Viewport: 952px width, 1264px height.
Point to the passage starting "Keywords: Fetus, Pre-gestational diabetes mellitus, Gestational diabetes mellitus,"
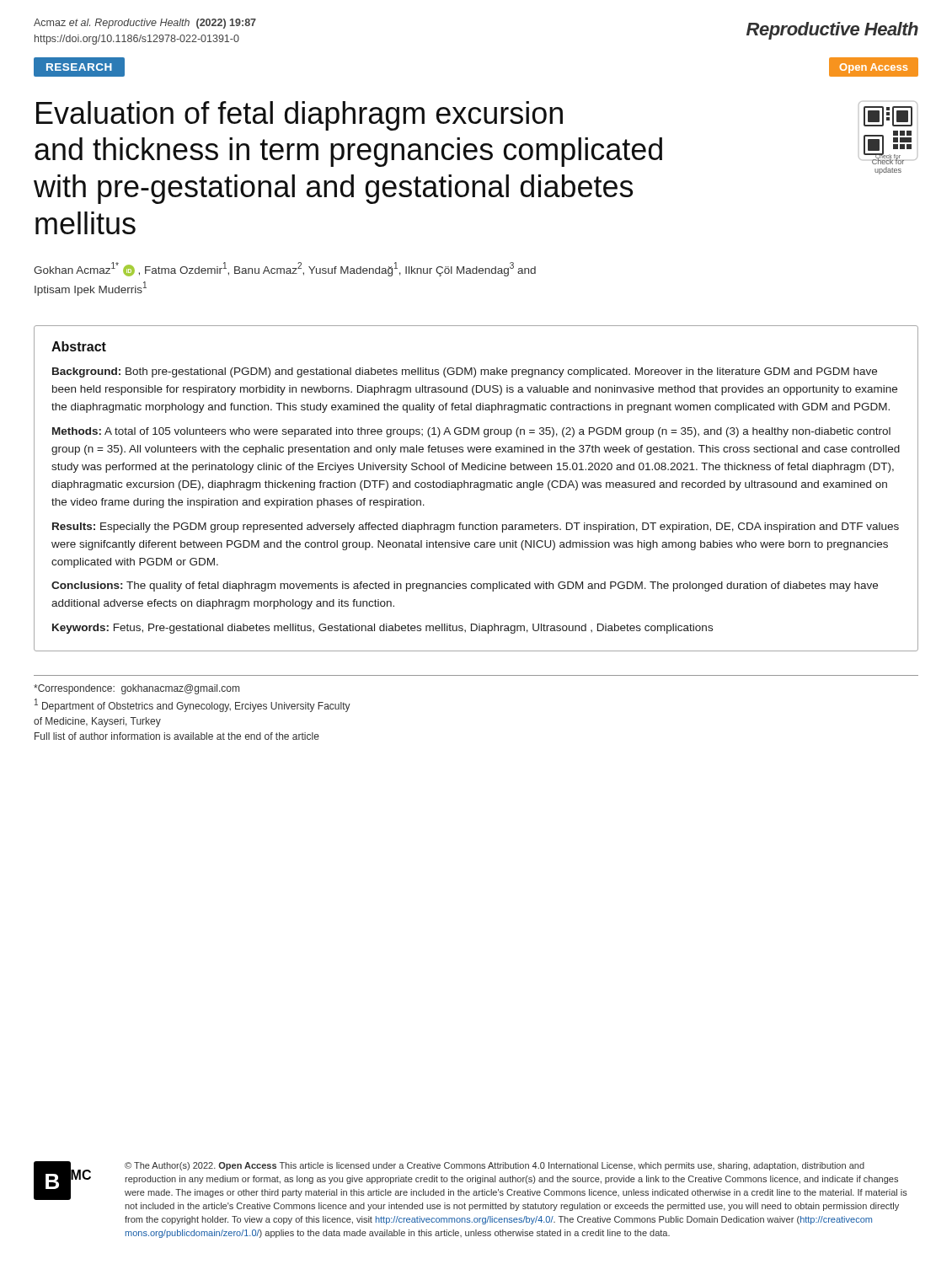click(x=382, y=628)
